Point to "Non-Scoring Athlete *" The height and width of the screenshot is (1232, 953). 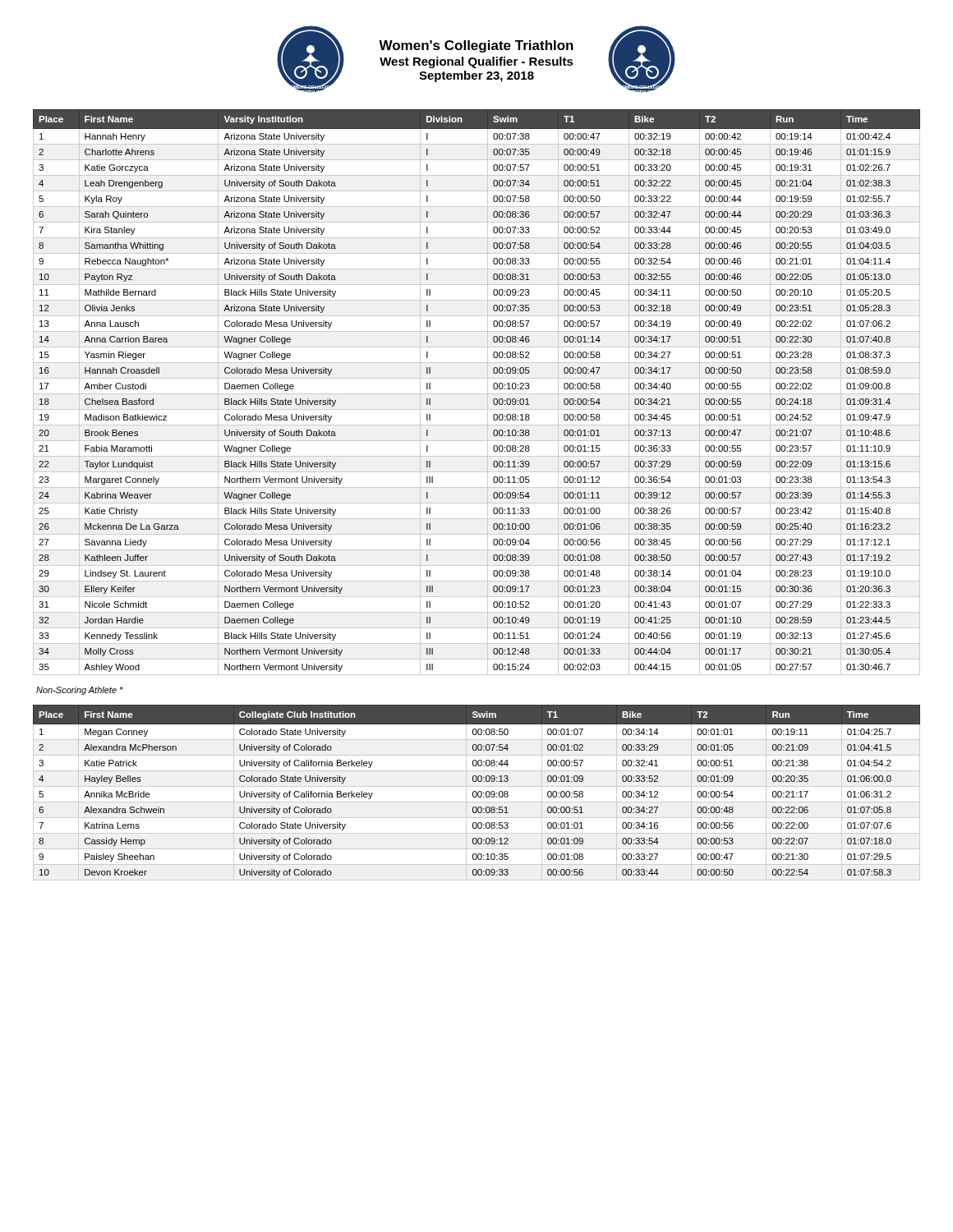[x=79, y=690]
